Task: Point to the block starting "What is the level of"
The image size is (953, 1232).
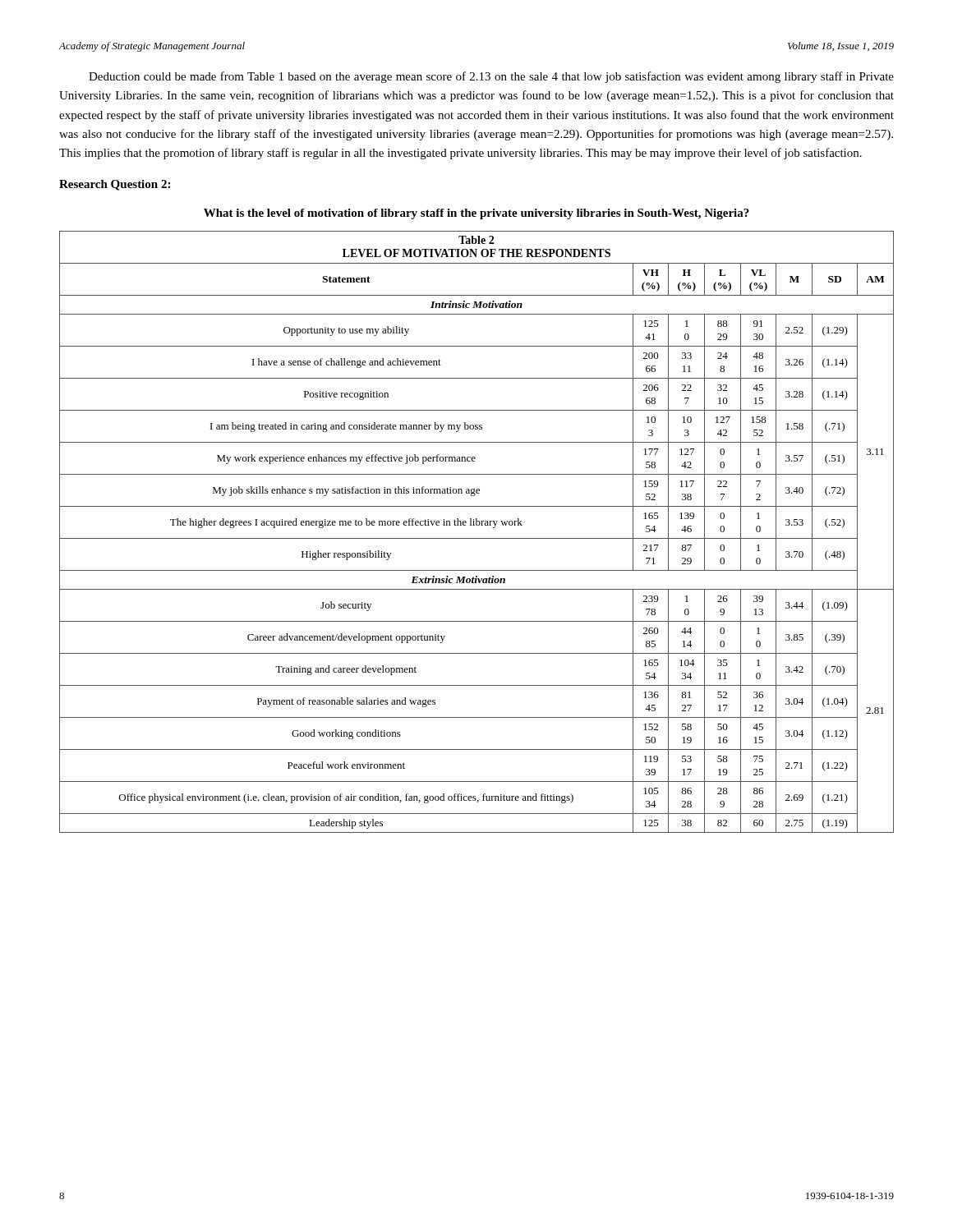Action: pyautogui.click(x=476, y=213)
